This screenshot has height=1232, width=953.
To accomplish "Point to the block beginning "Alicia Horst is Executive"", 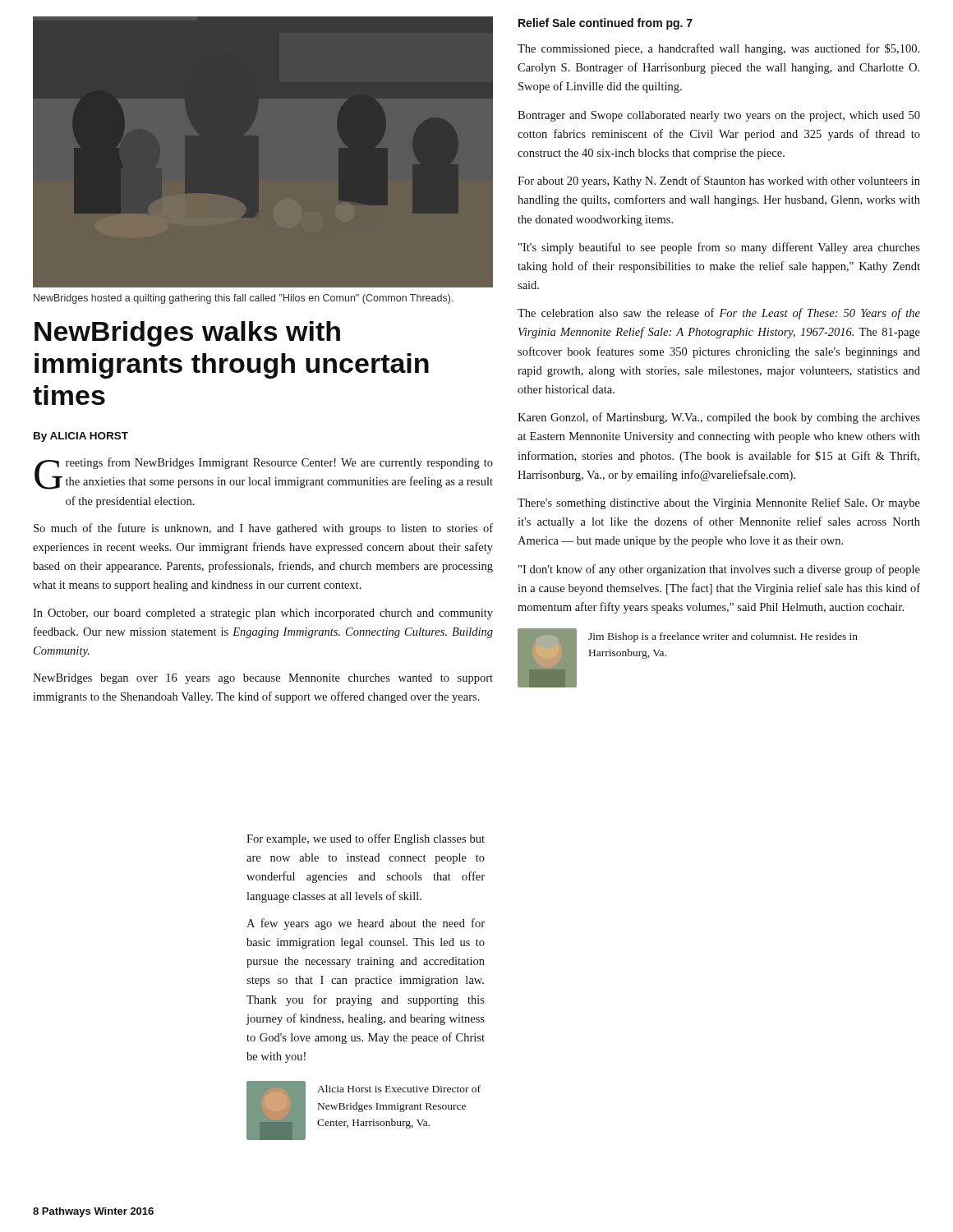I will (399, 1105).
